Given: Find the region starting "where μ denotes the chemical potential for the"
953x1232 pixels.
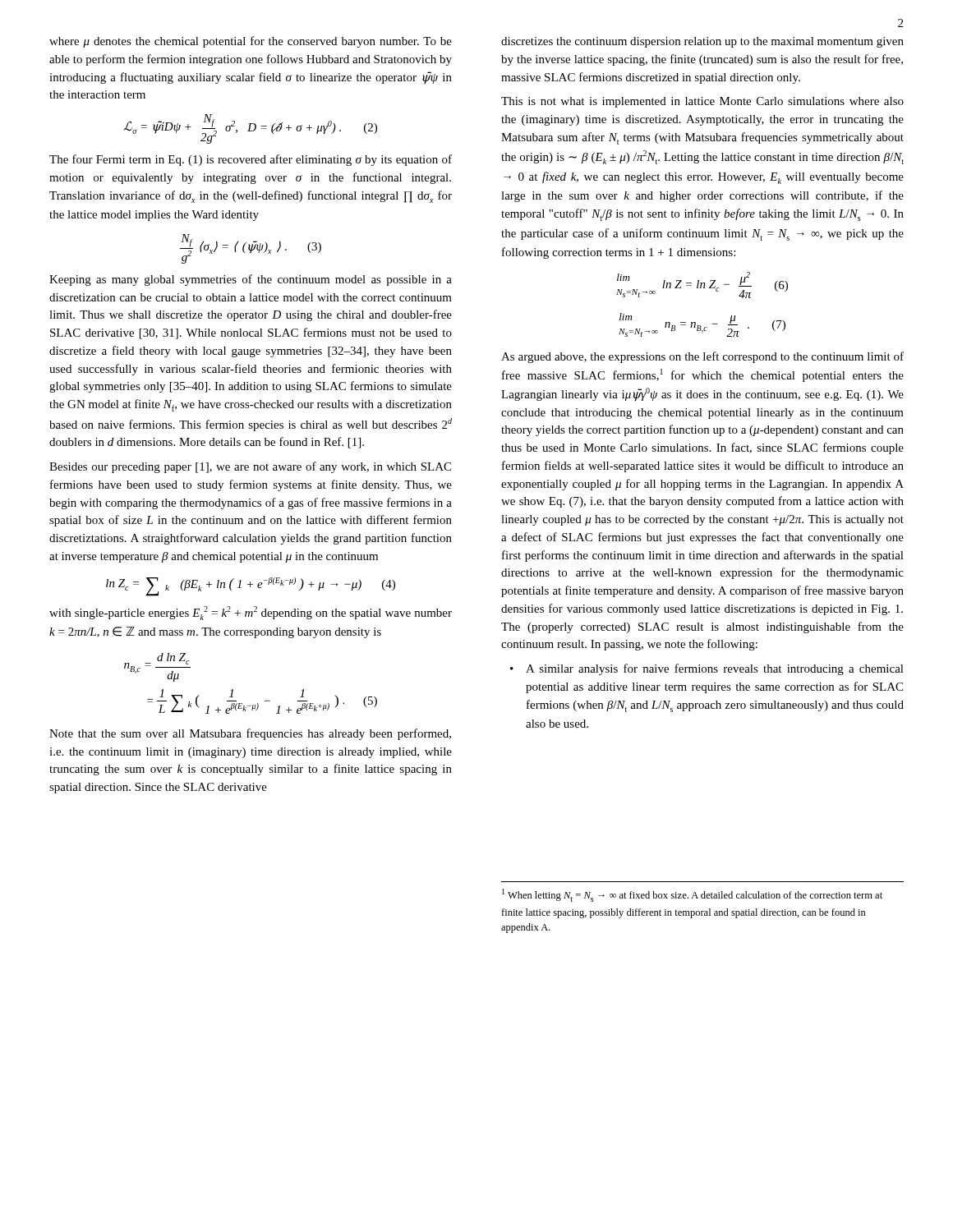Looking at the screenshot, I should coord(251,69).
